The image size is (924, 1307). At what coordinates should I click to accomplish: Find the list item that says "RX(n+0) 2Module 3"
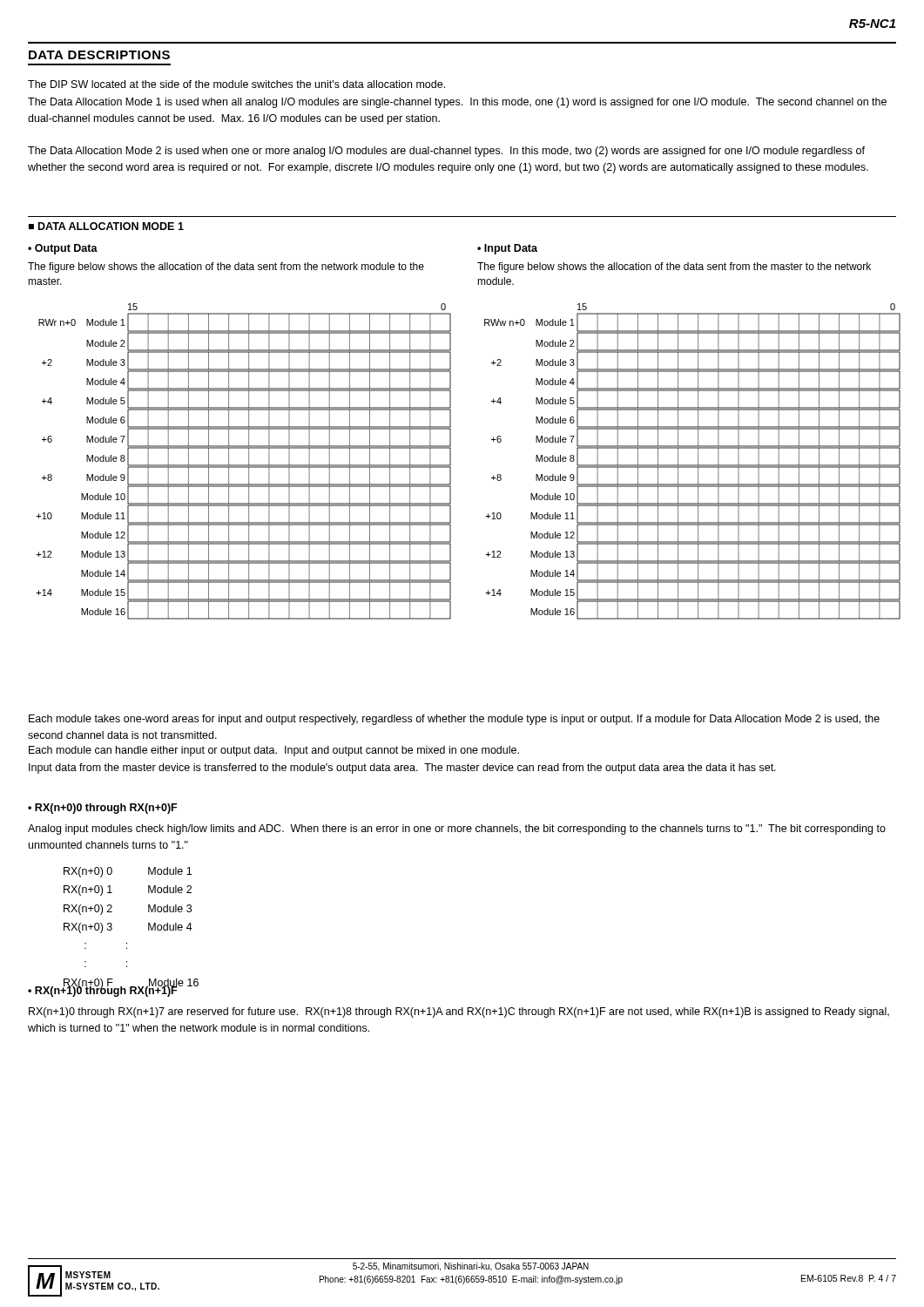[x=90, y=909]
